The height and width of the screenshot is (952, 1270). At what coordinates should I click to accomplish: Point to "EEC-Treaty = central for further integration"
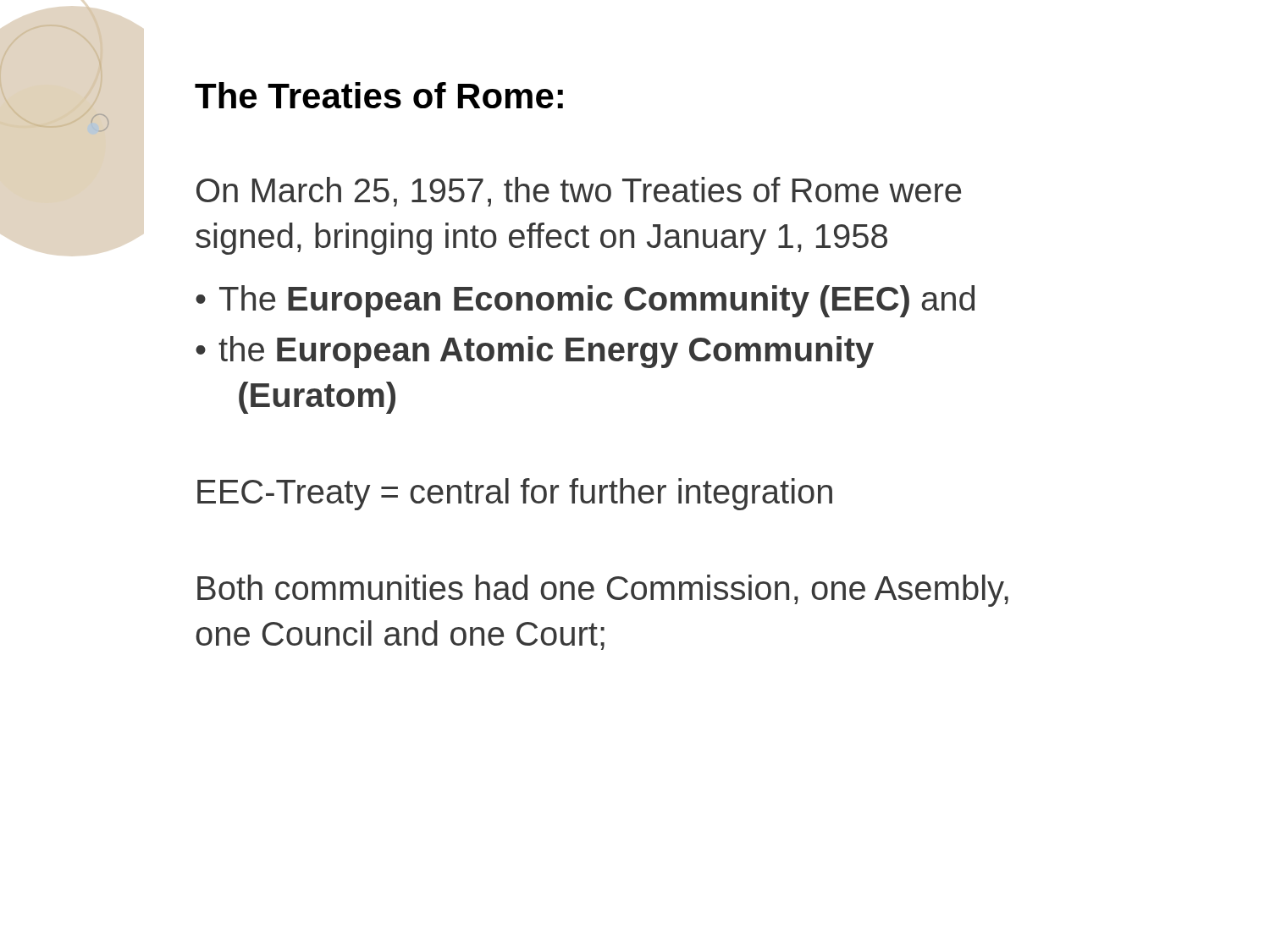(x=515, y=492)
